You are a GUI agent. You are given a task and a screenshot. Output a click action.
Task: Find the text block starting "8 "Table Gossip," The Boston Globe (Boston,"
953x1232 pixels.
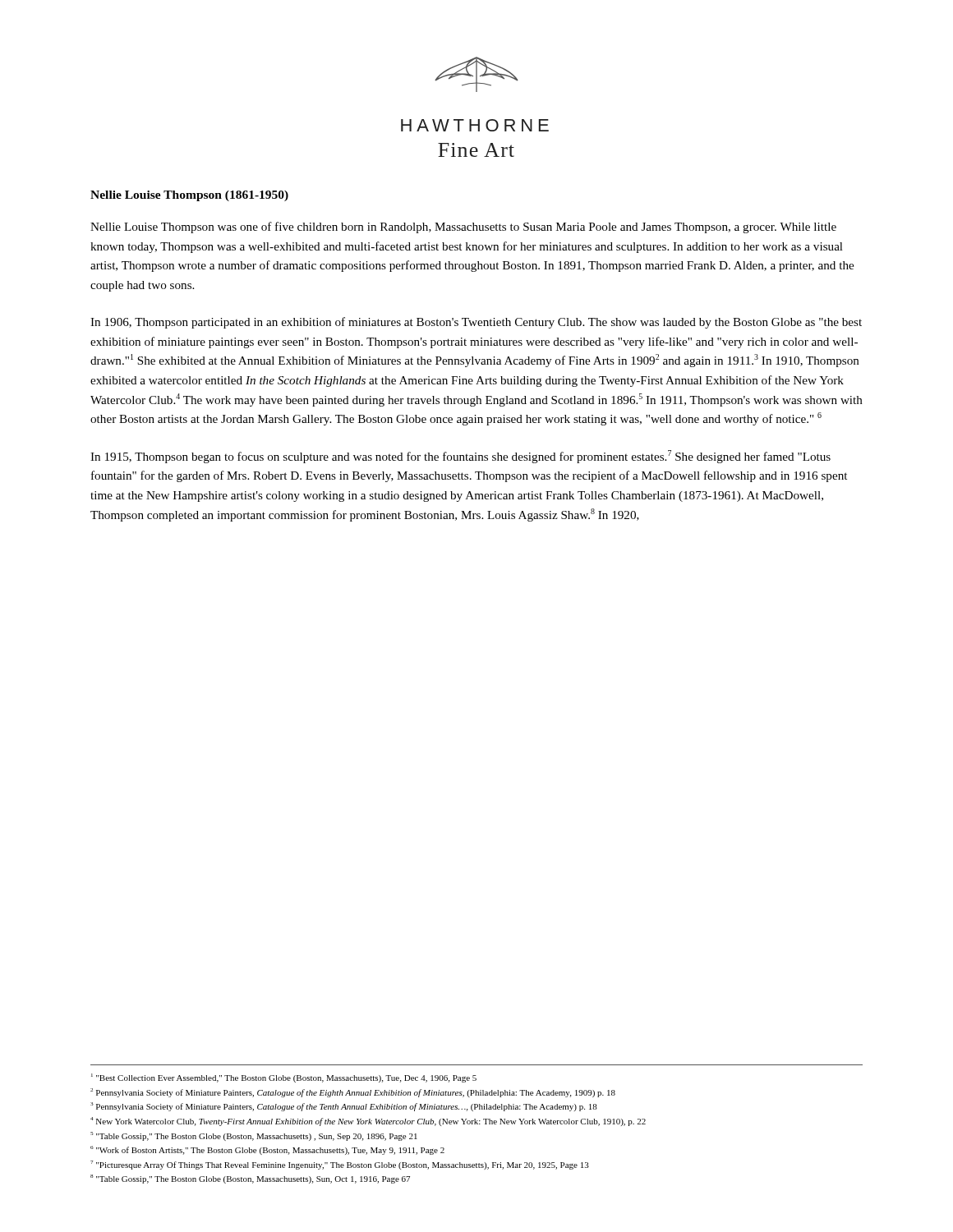(250, 1178)
